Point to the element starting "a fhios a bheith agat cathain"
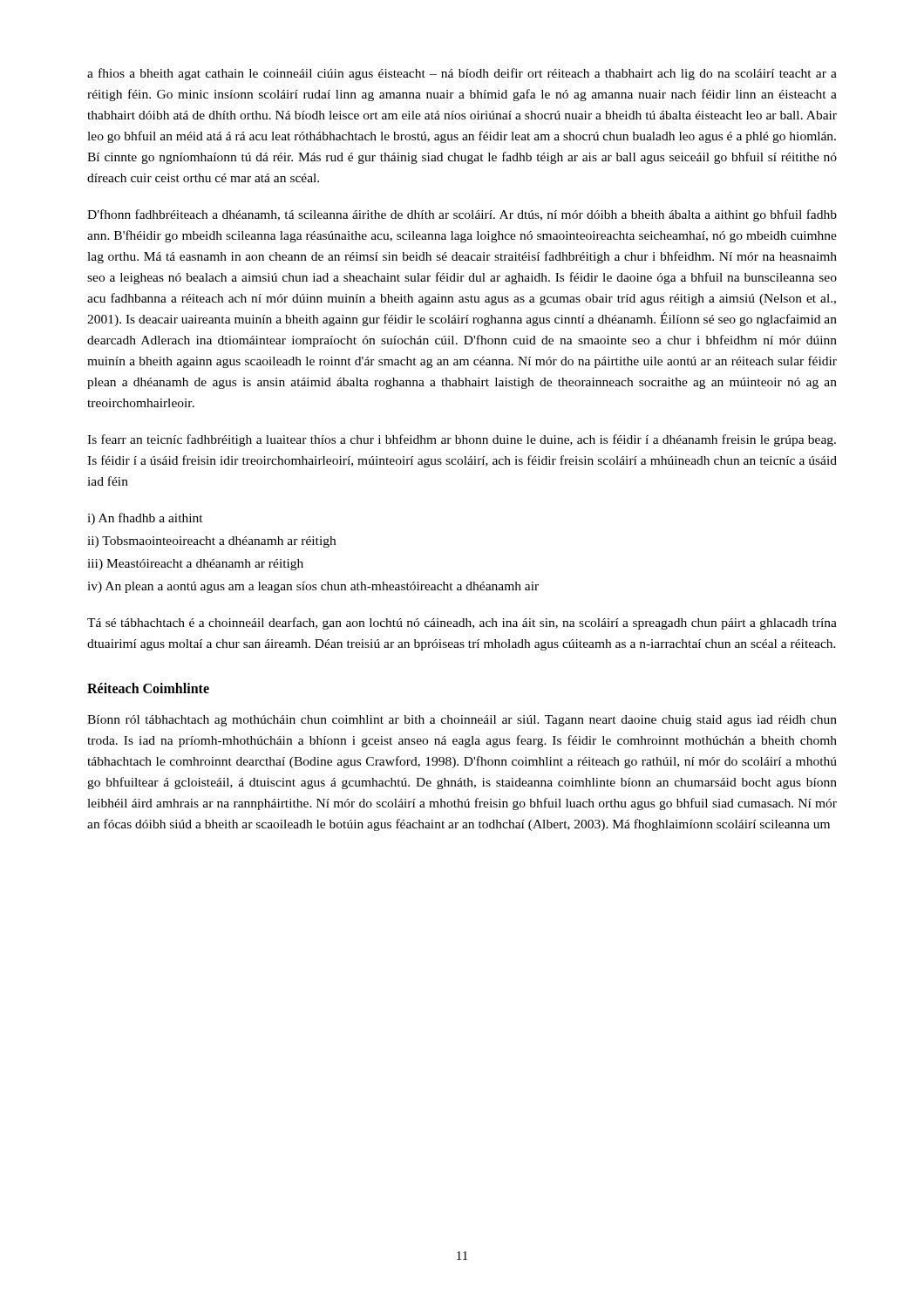 tap(462, 125)
